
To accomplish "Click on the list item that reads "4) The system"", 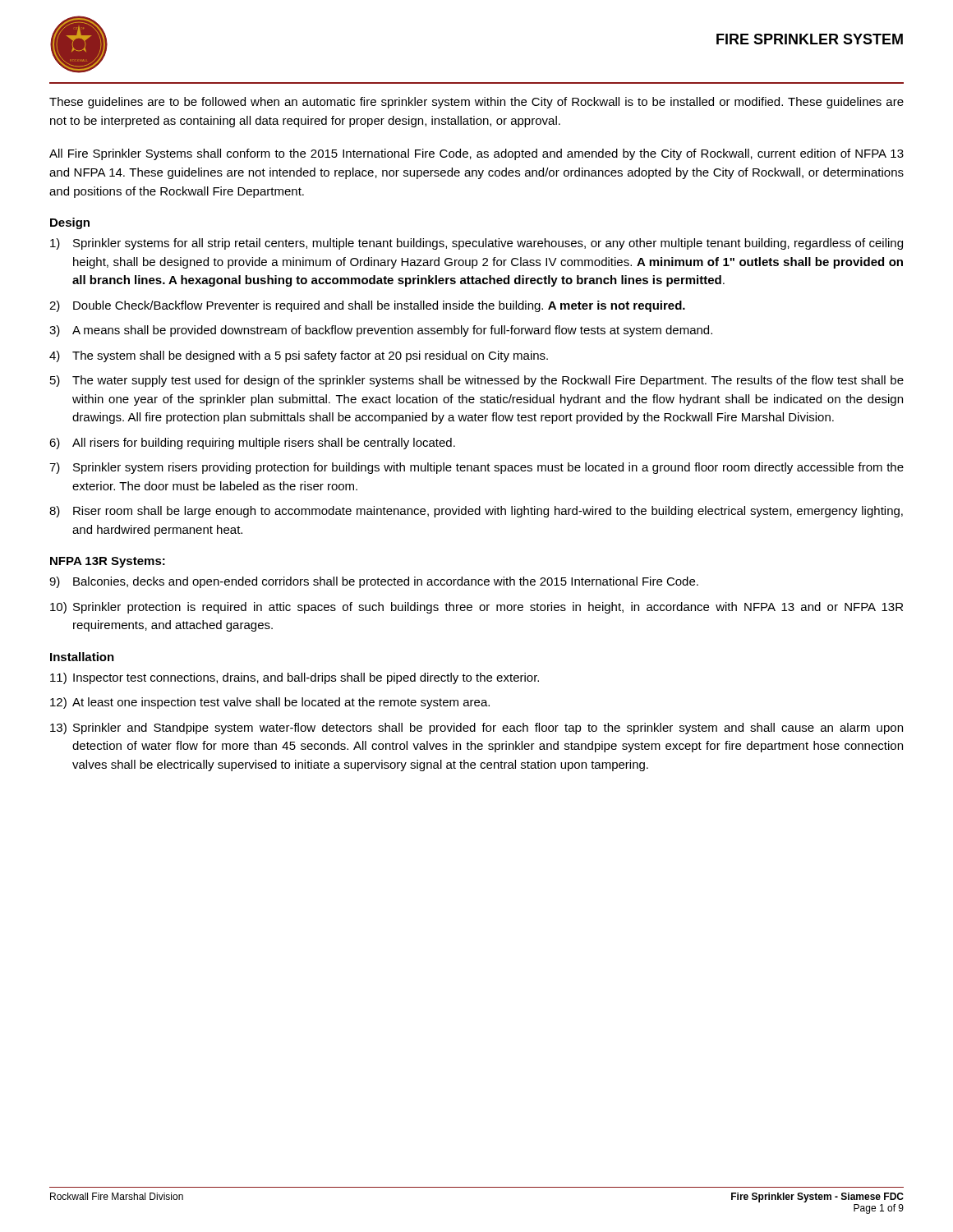I will (476, 356).
